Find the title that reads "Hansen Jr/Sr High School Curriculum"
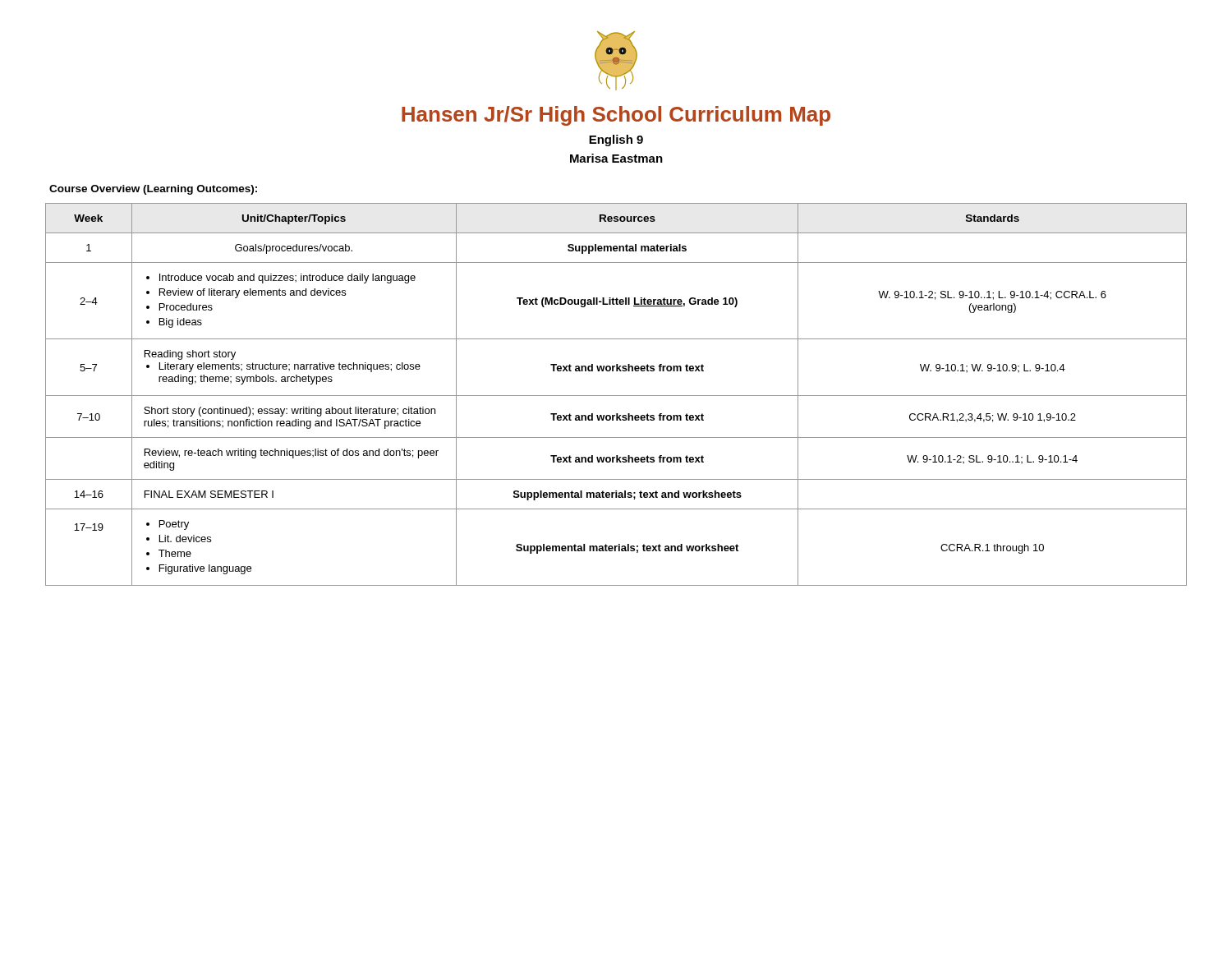The width and height of the screenshot is (1232, 953). [x=616, y=114]
